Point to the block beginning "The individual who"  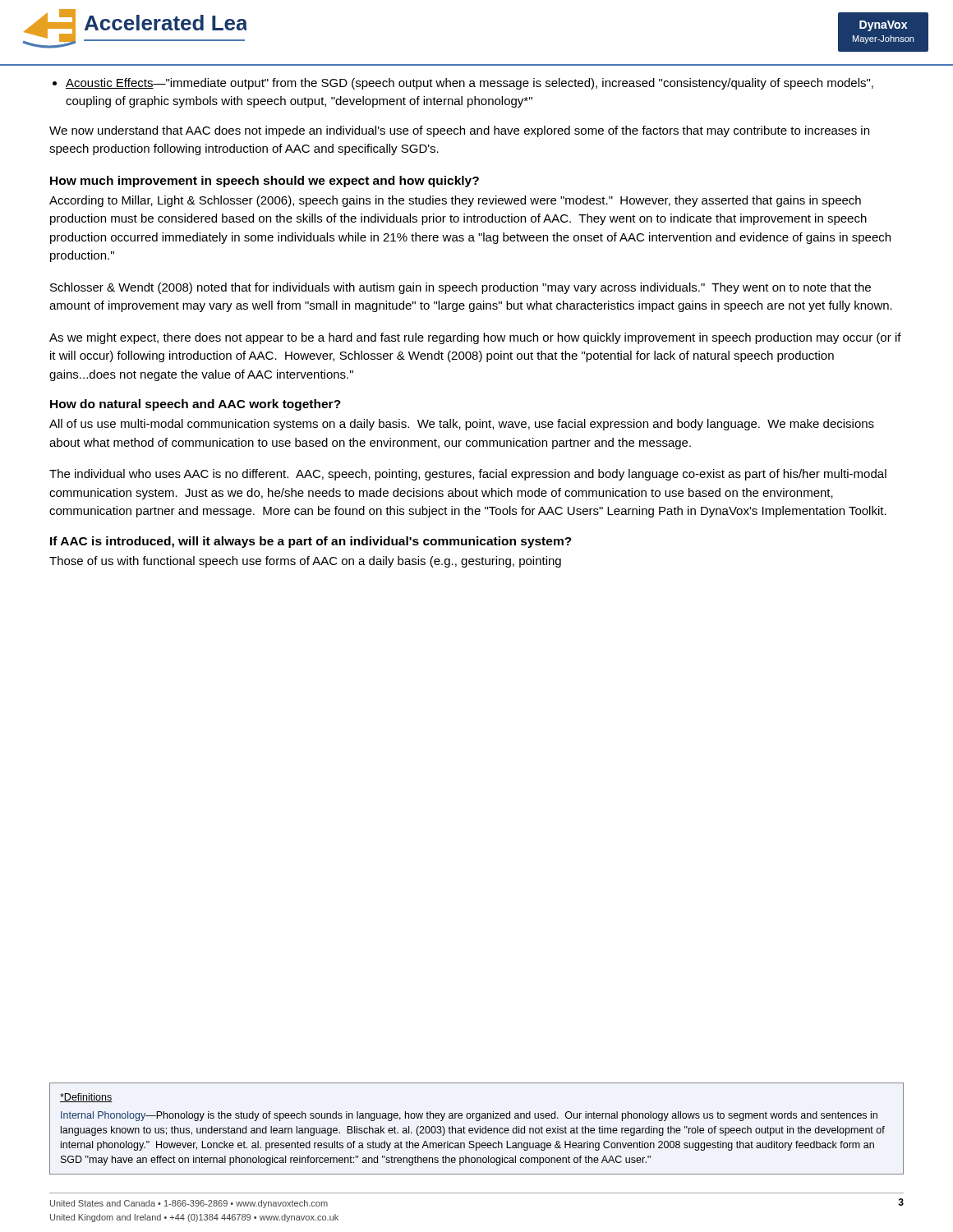tap(468, 492)
